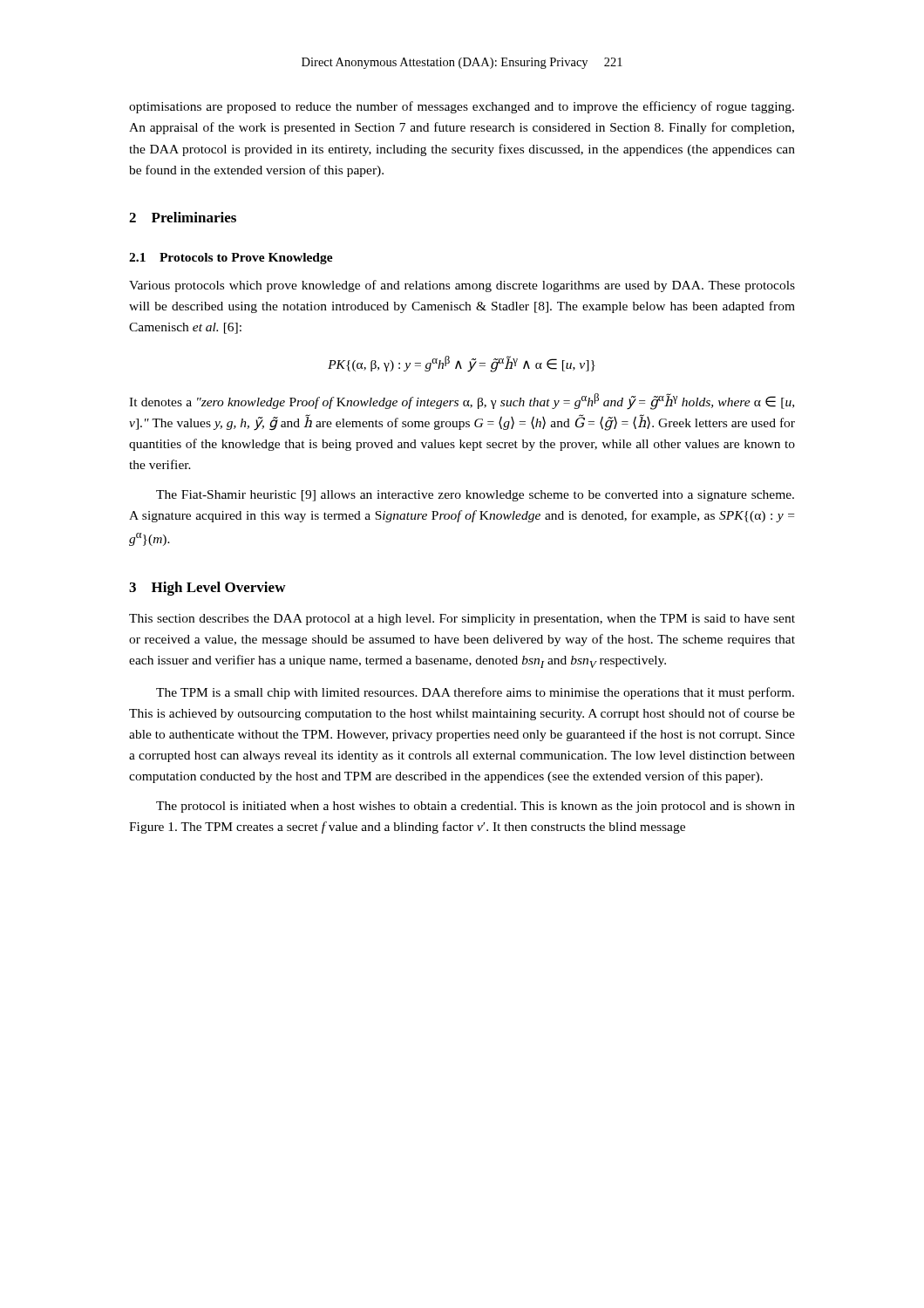924x1308 pixels.
Task: Point to the text starting "The Fiat-Shamir heuristic [9]"
Action: [462, 517]
